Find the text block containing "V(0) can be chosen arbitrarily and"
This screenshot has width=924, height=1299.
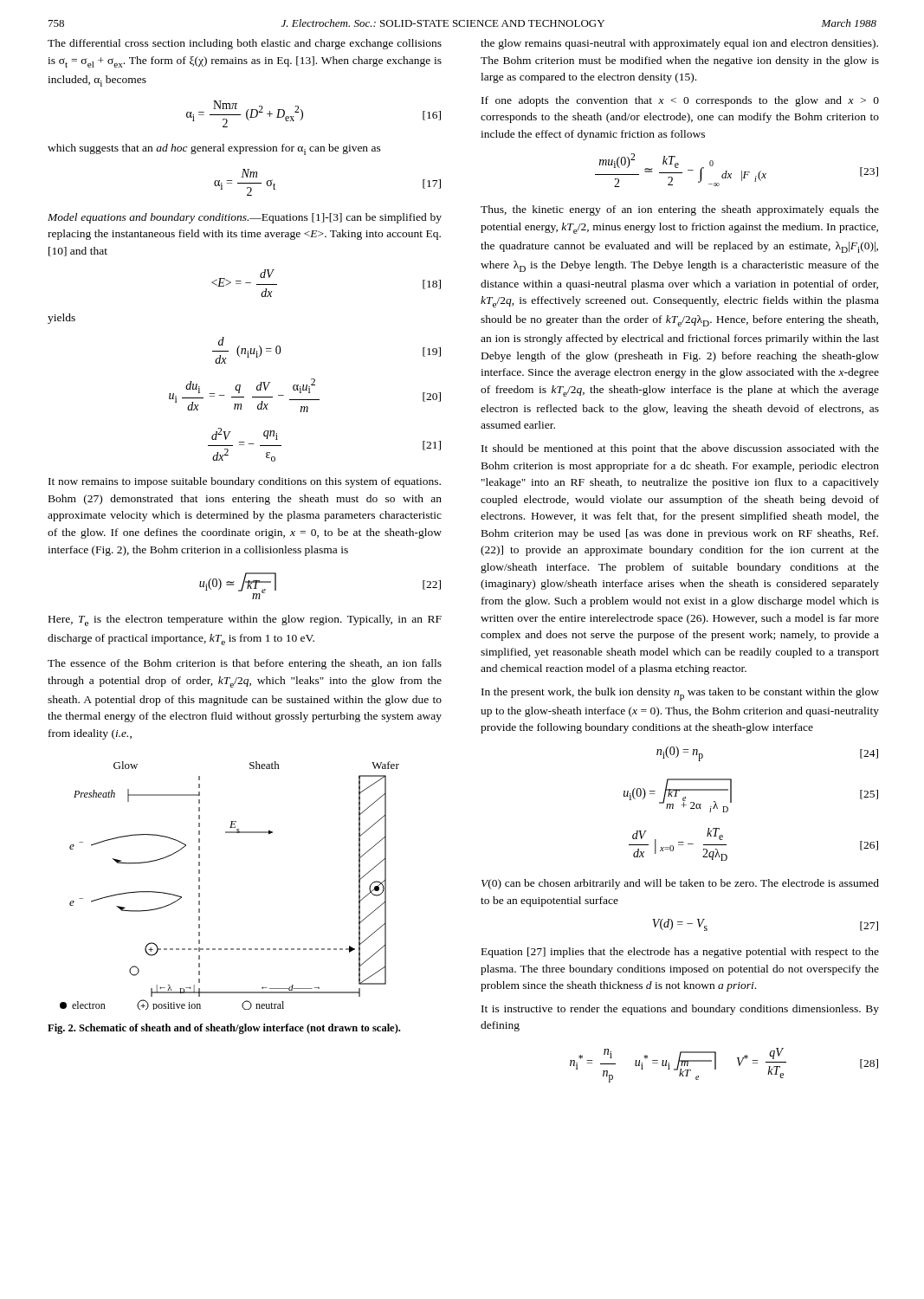[x=680, y=892]
